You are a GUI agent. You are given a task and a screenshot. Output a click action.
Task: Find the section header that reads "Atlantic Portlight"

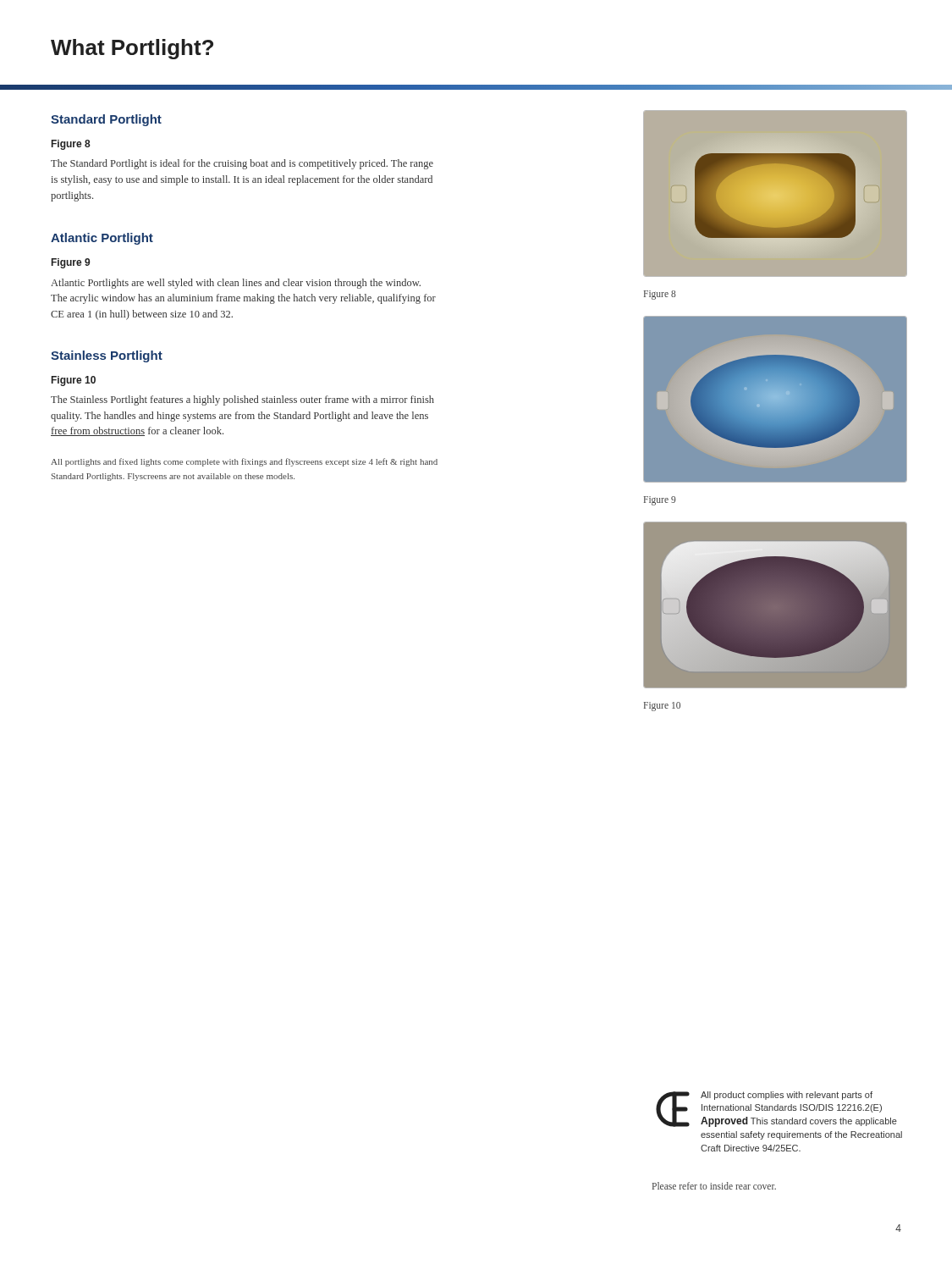coord(102,239)
